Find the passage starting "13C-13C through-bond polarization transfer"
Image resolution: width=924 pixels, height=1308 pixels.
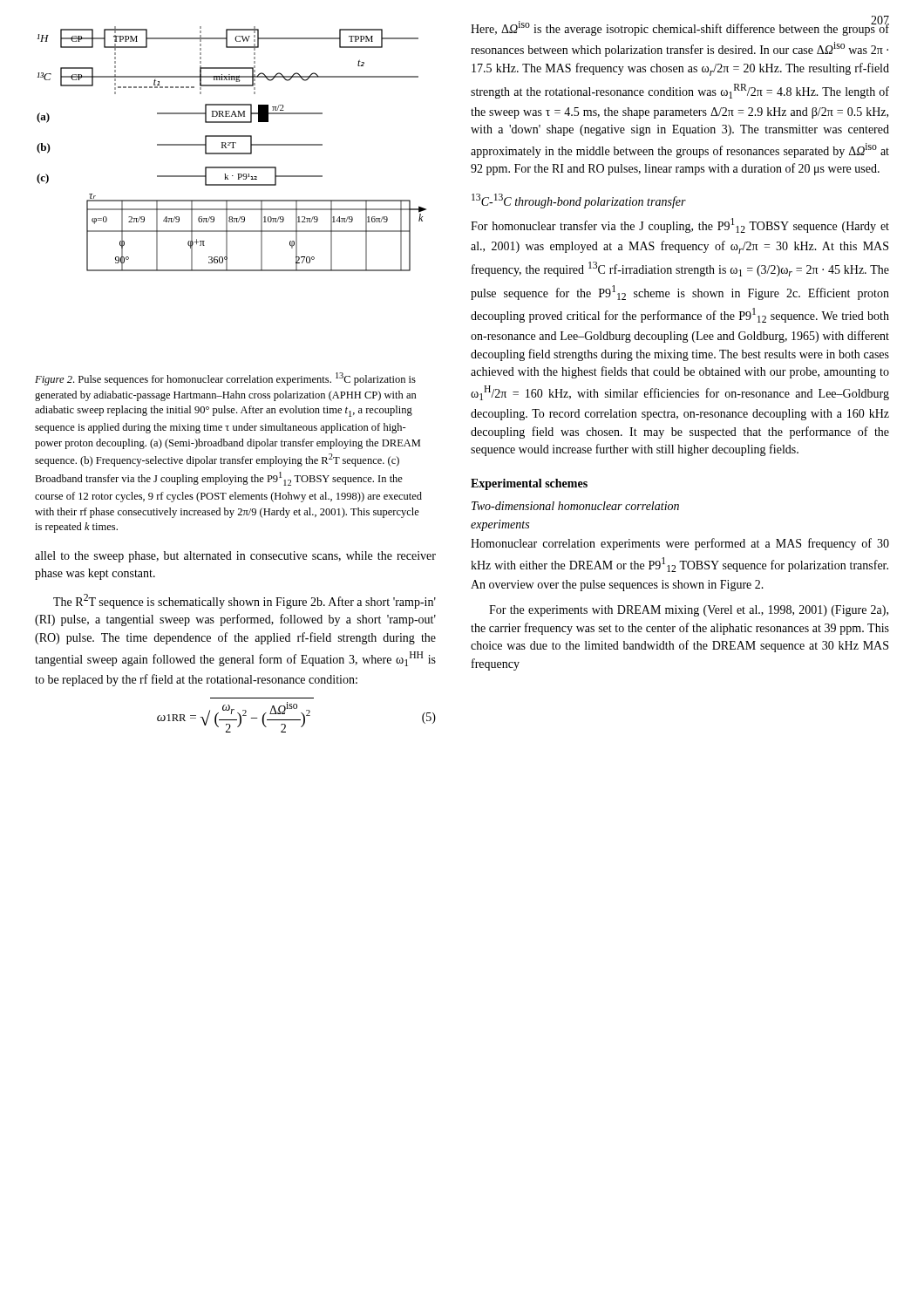point(578,200)
